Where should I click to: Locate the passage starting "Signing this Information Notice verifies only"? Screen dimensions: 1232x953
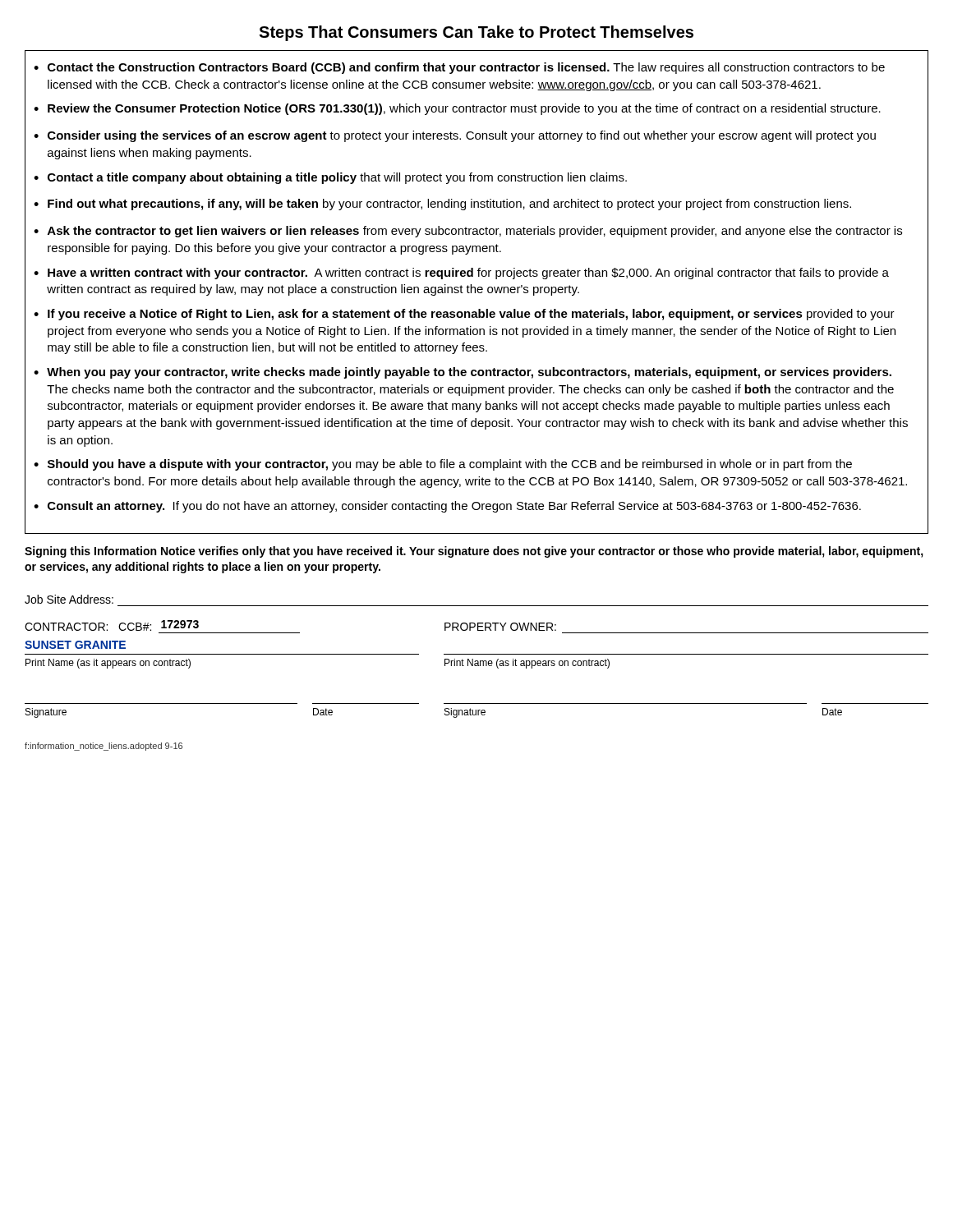pos(474,559)
